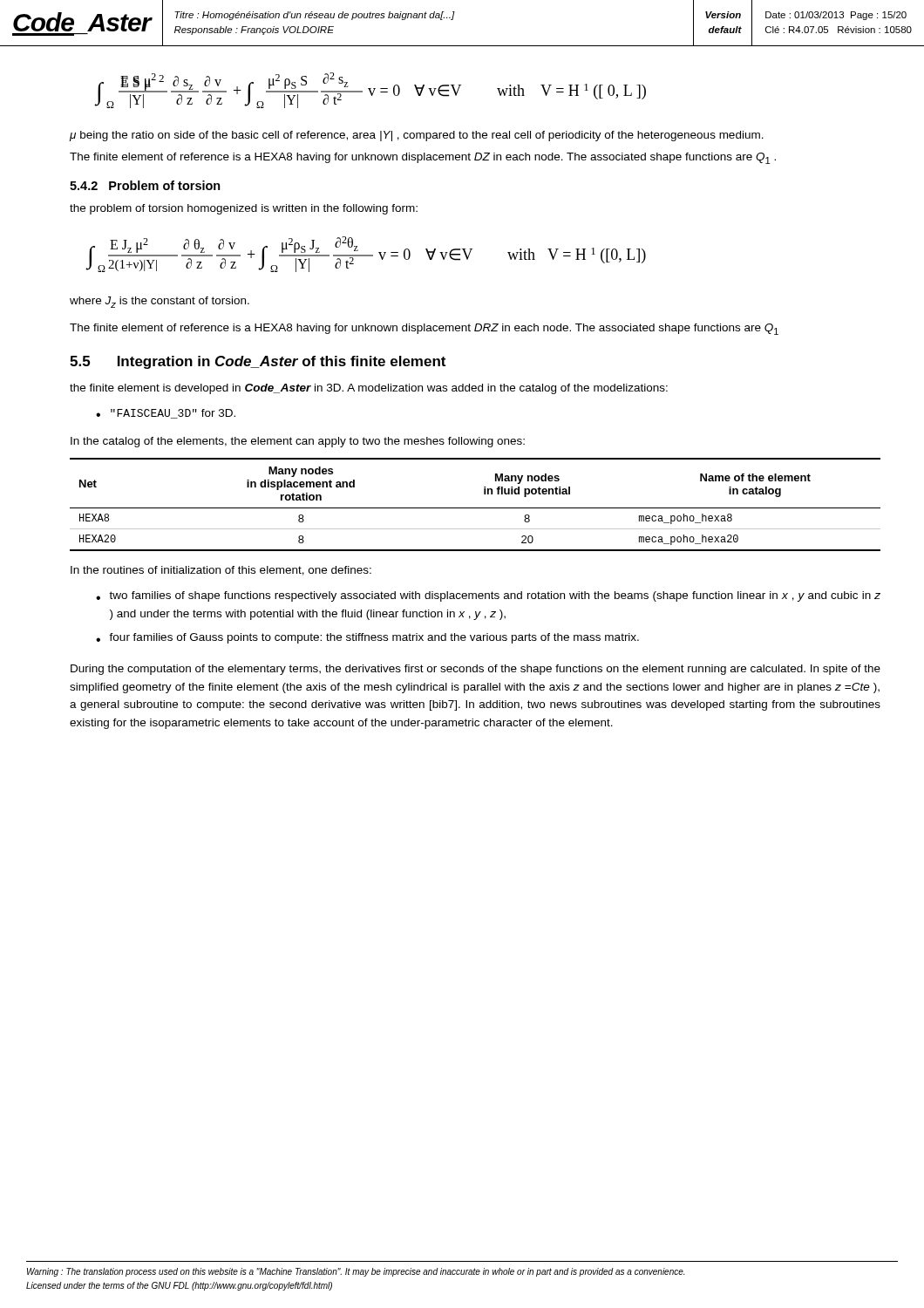Locate the section header that opens with "5.5 Integration in Code_Aster"

(x=258, y=362)
